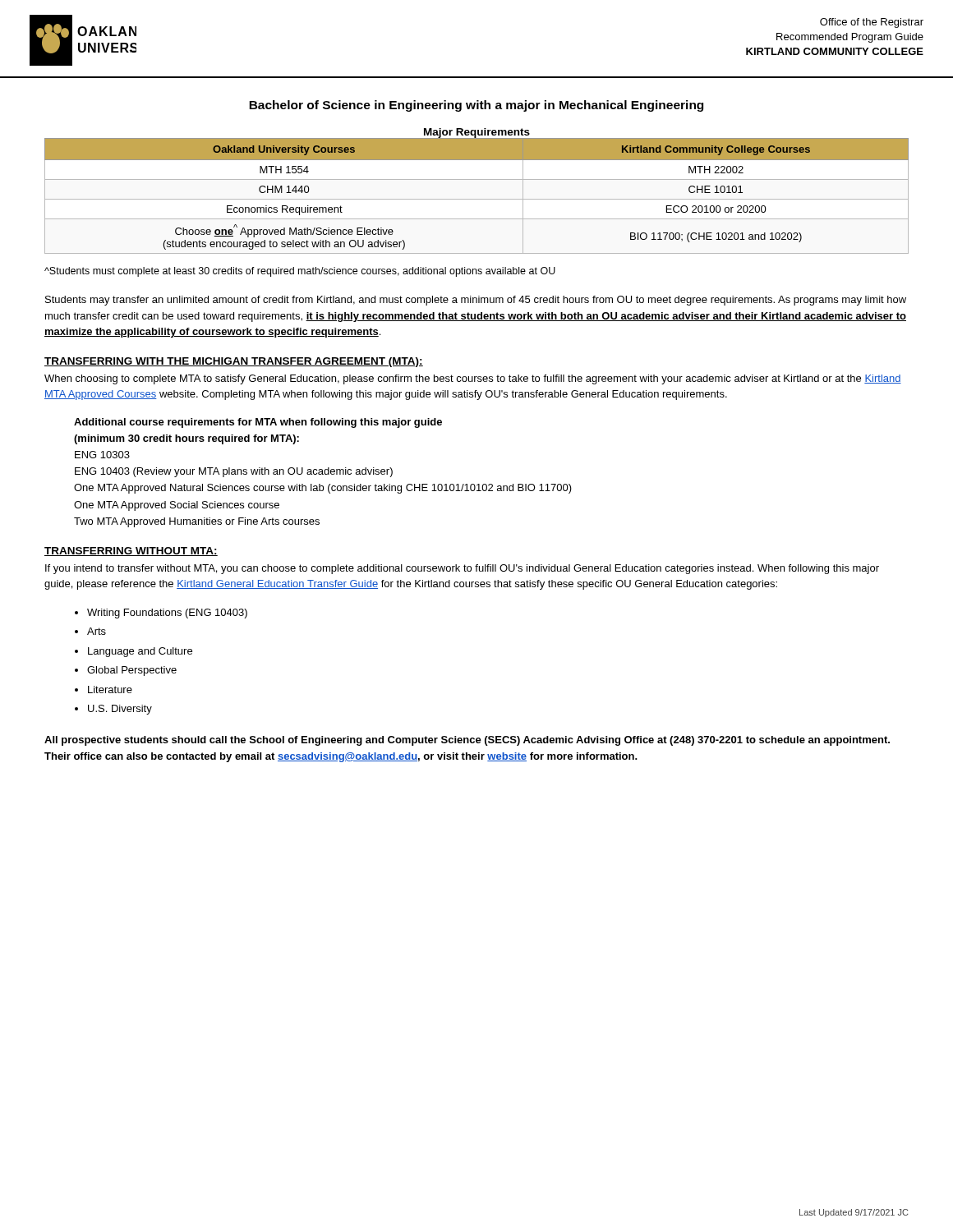Find the text block starting "When choosing to complete MTA"
Screen dimensions: 1232x953
point(473,386)
